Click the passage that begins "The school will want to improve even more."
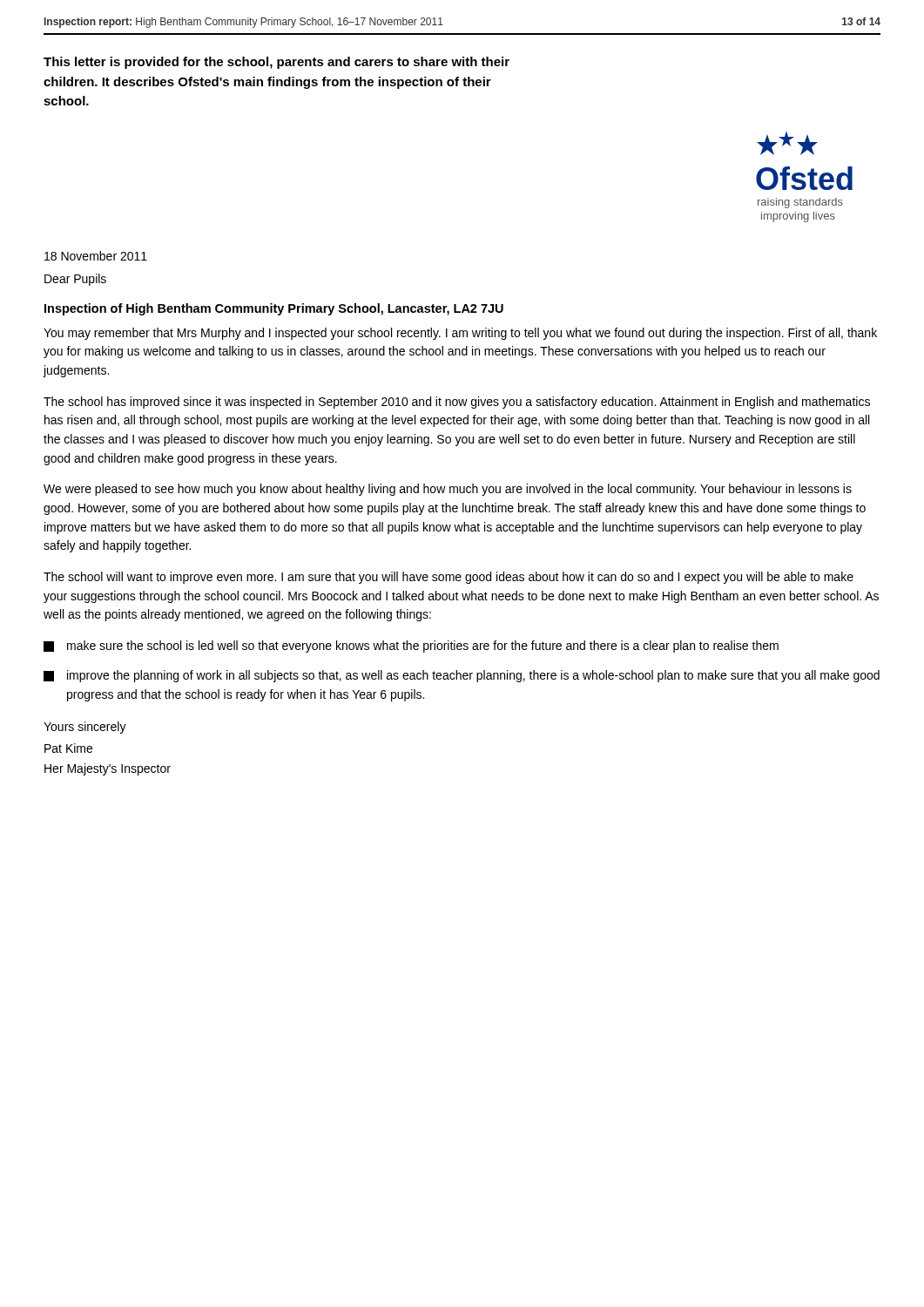Screen dimensions: 1307x924 coord(461,596)
